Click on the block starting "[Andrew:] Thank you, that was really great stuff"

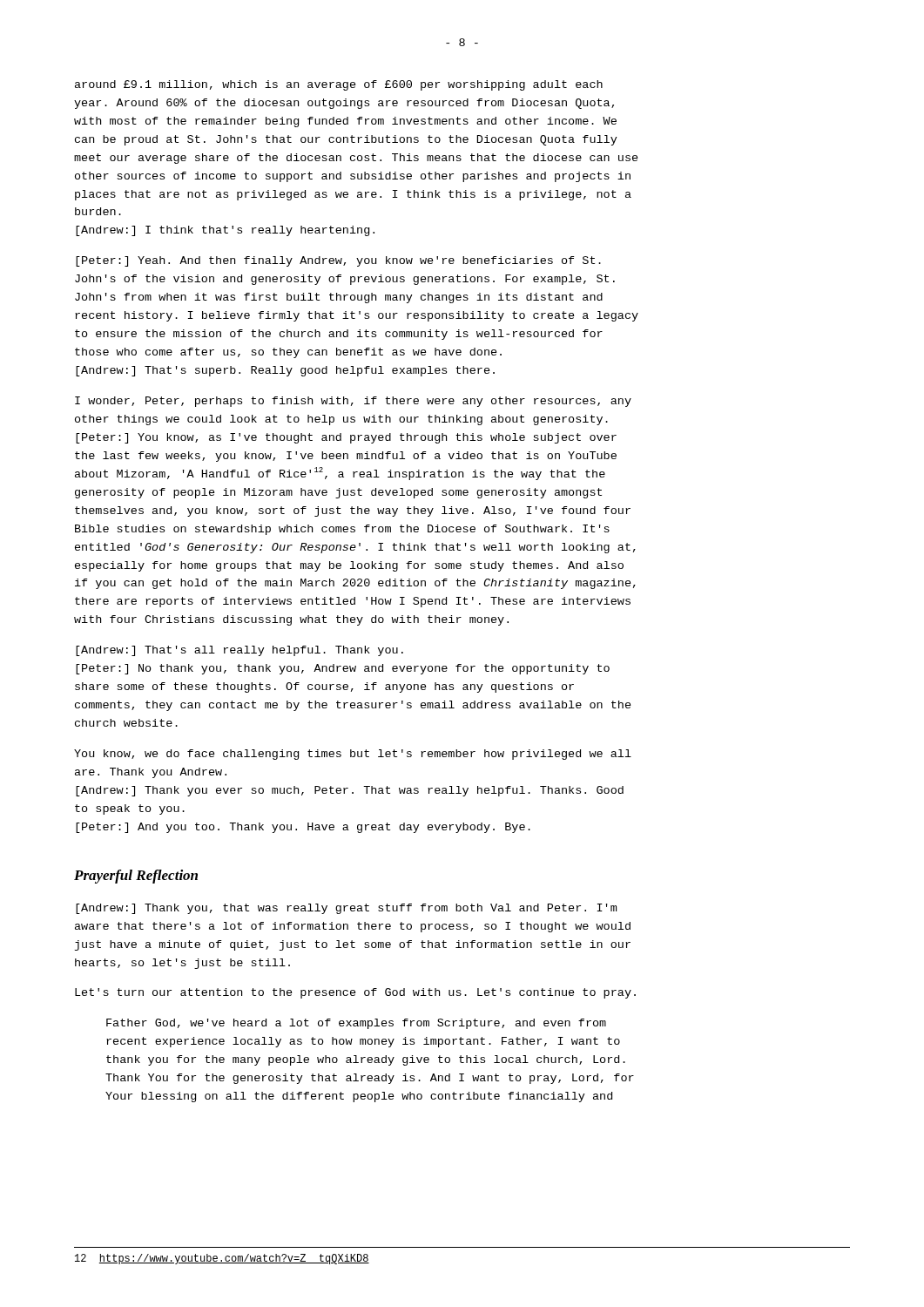(353, 936)
